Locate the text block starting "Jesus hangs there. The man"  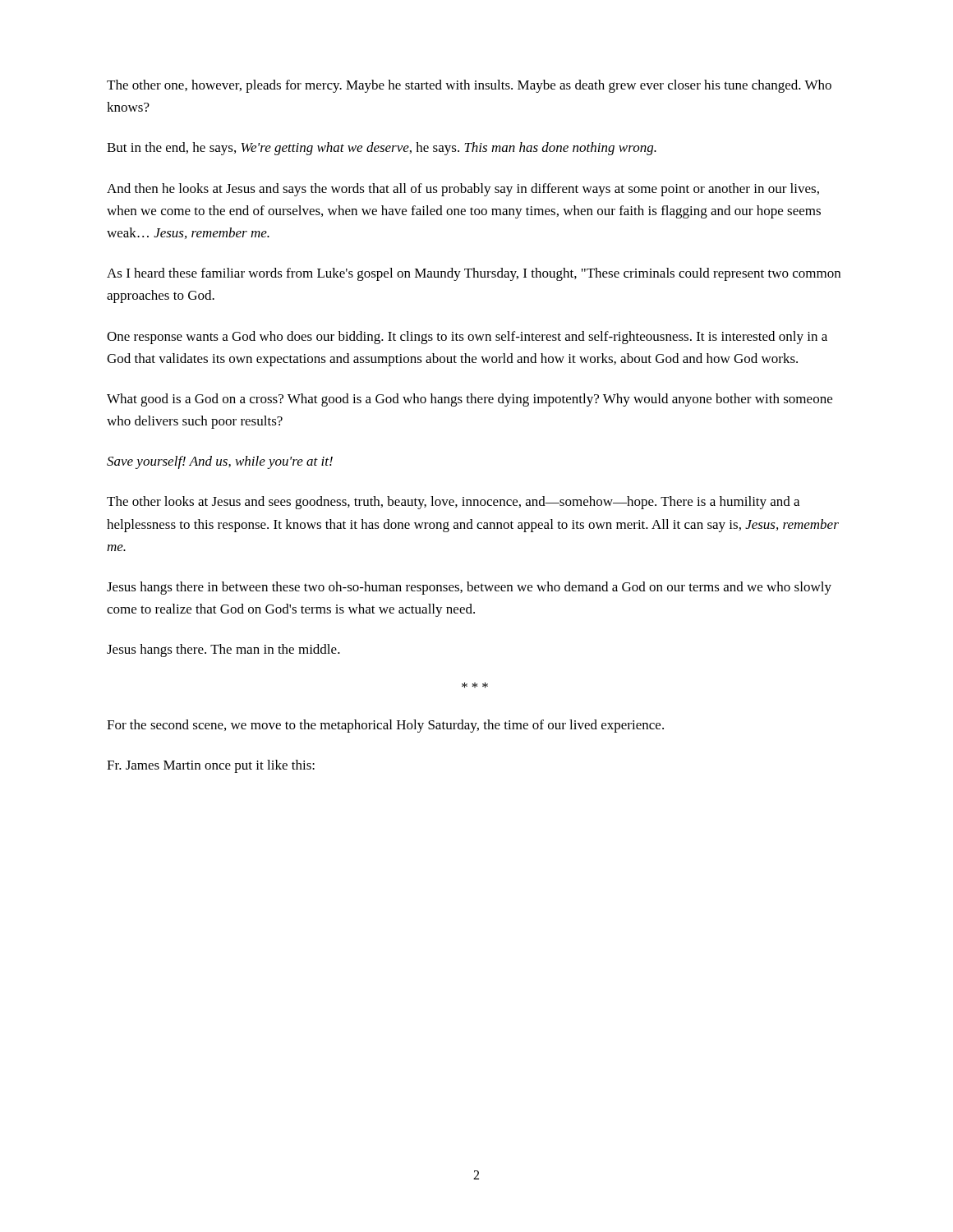click(224, 650)
